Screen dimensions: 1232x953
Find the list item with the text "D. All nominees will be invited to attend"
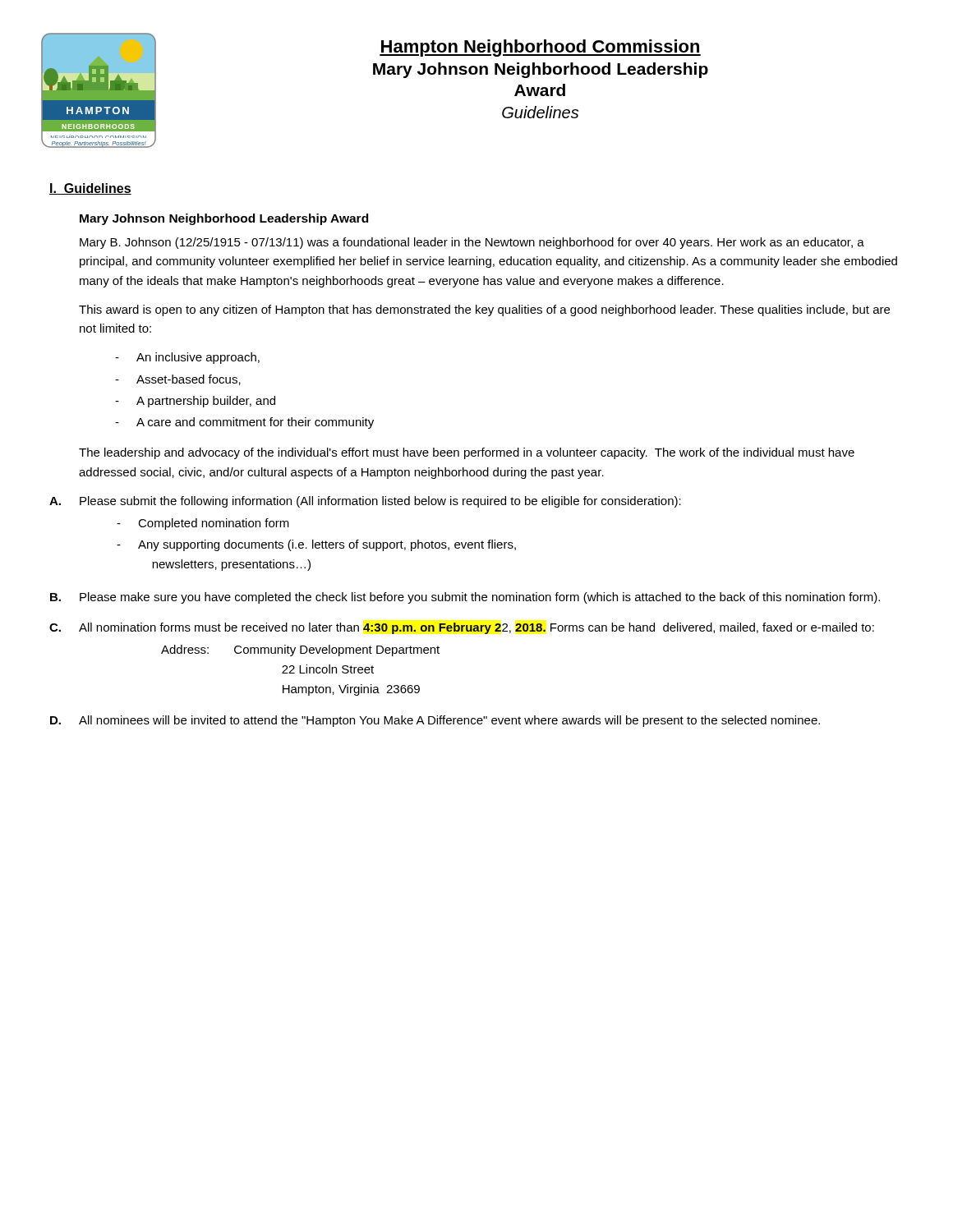click(476, 720)
